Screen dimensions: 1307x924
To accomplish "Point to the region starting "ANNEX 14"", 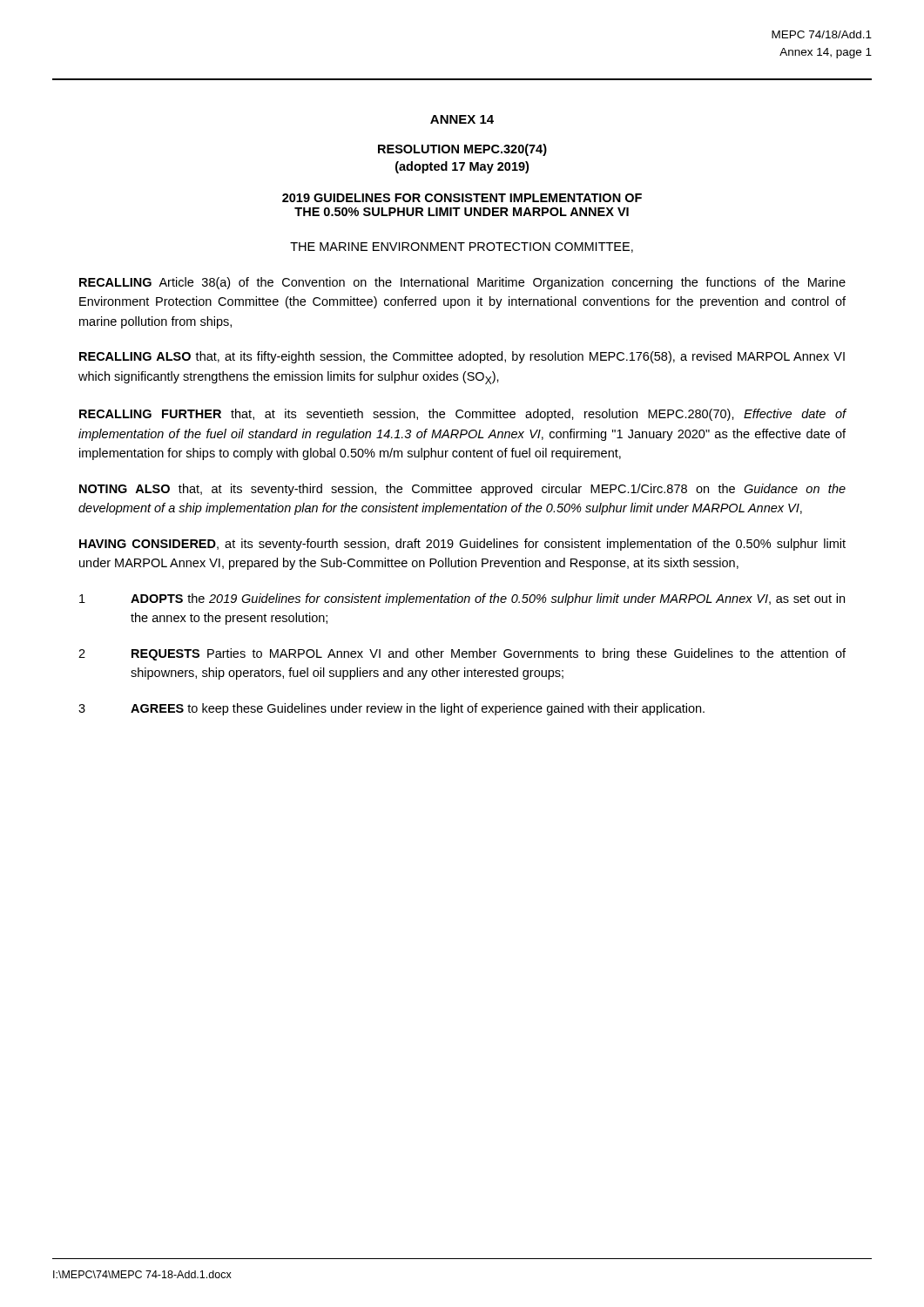I will (x=462, y=119).
